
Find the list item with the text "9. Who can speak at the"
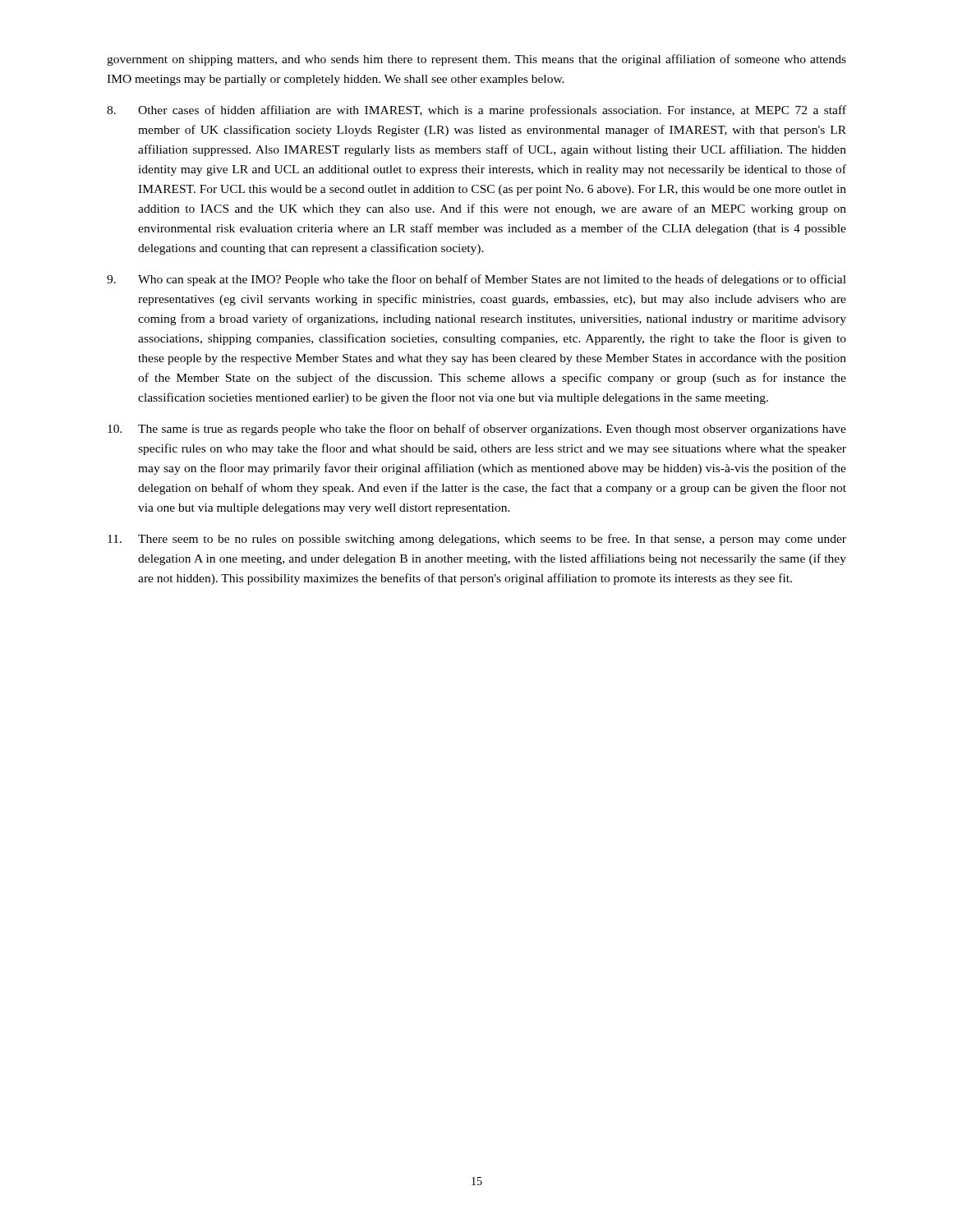pos(476,339)
